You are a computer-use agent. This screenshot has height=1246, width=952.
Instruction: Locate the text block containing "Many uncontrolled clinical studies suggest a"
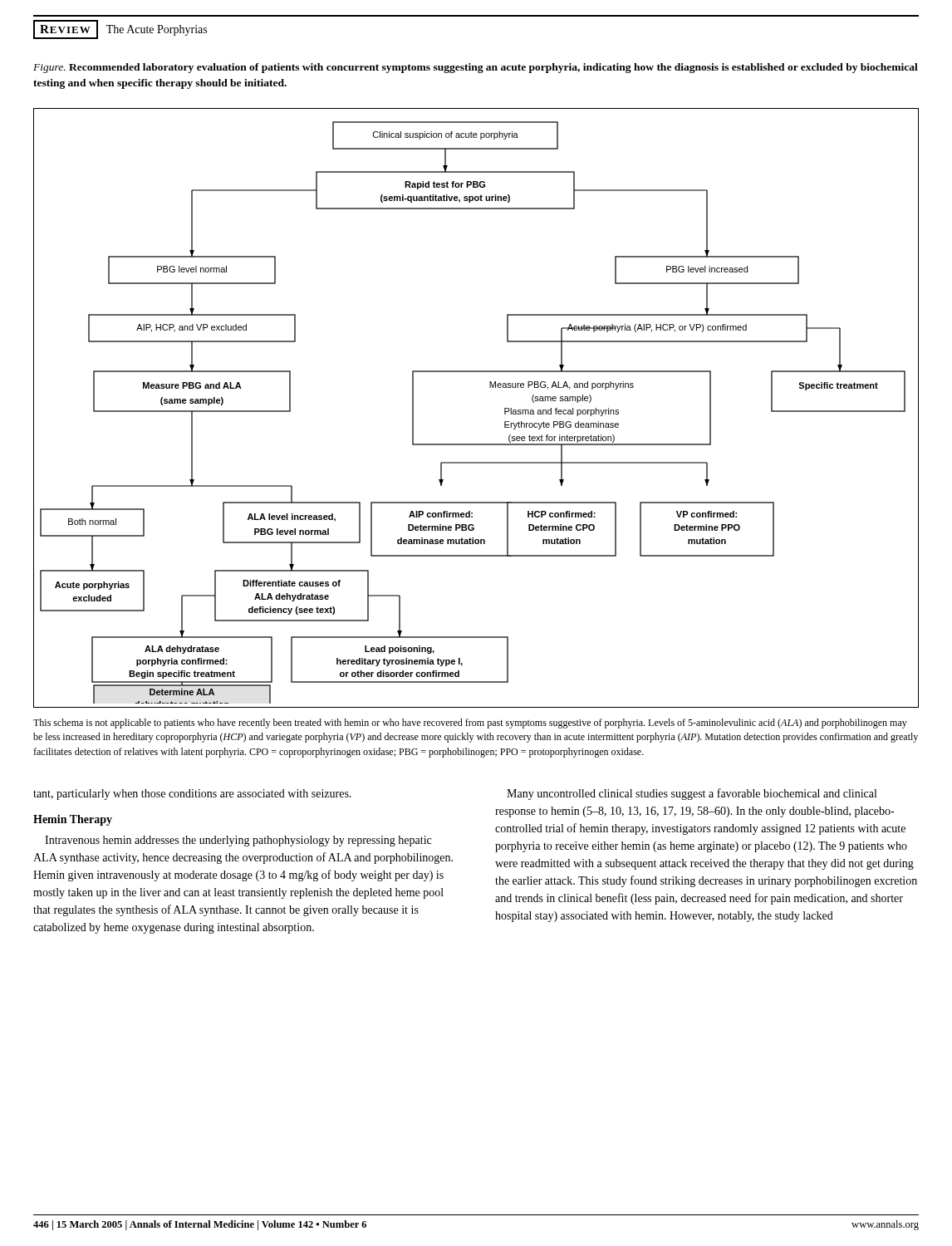tap(706, 855)
